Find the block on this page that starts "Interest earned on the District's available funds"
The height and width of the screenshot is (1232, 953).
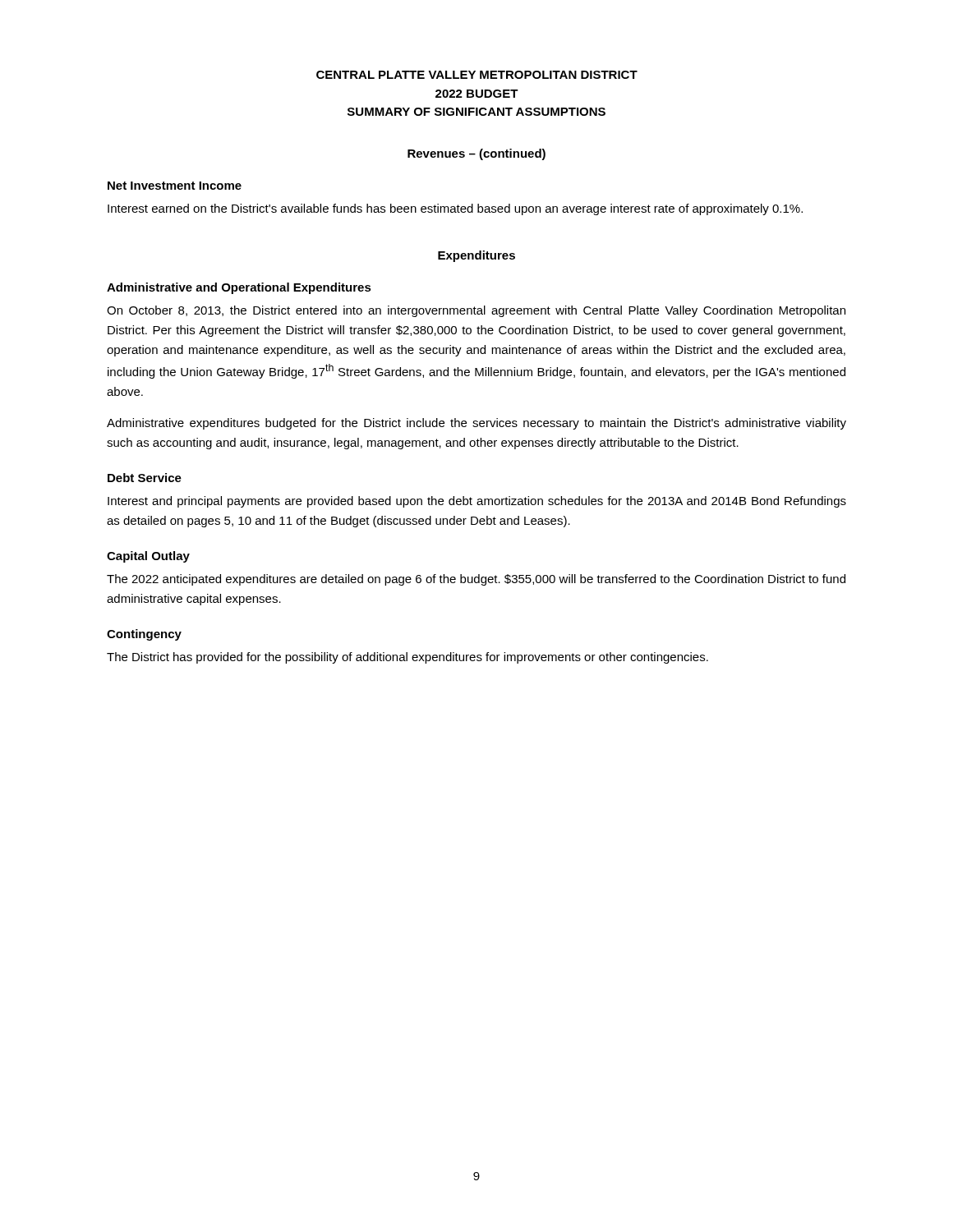pos(455,208)
